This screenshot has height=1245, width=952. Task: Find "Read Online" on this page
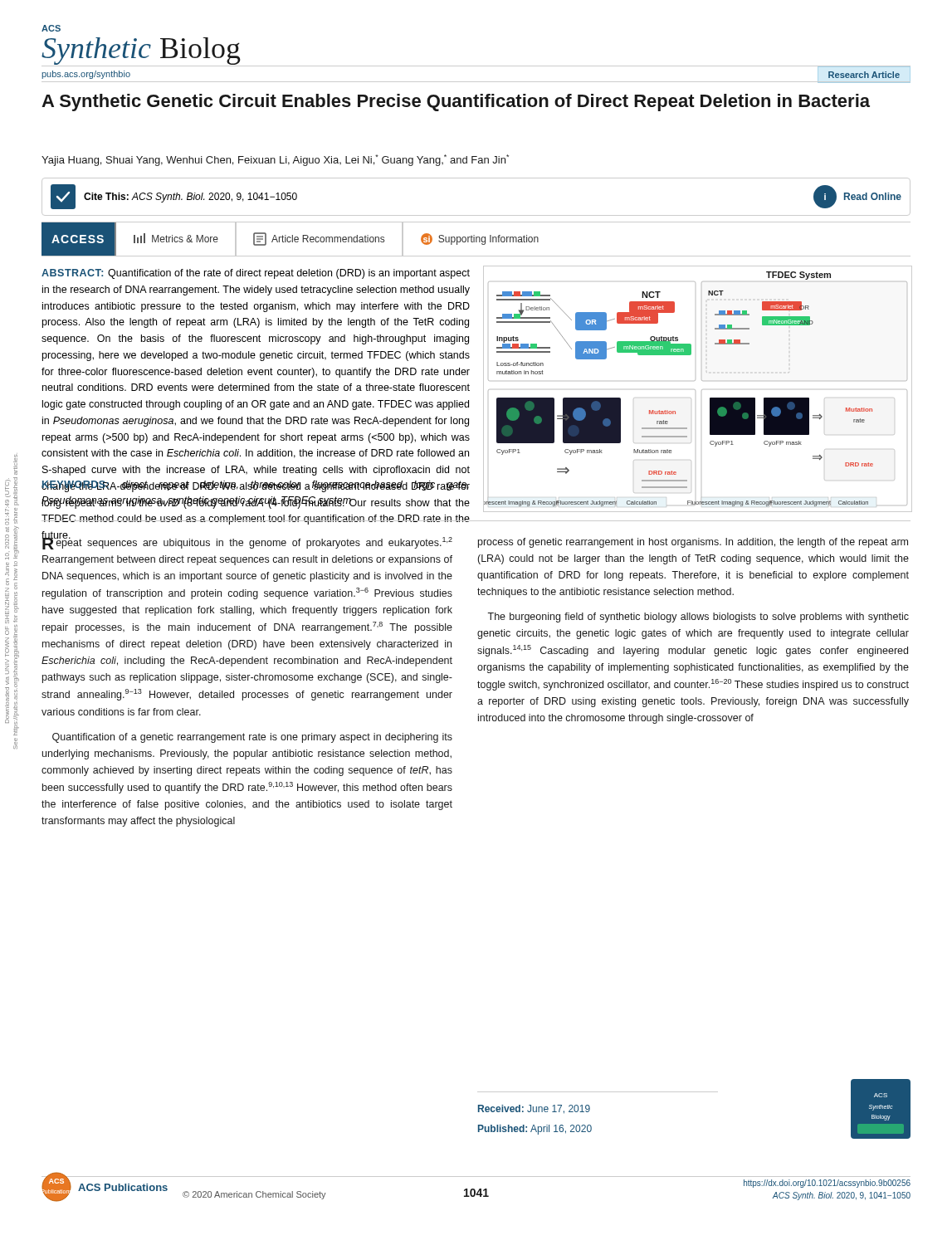coord(872,197)
